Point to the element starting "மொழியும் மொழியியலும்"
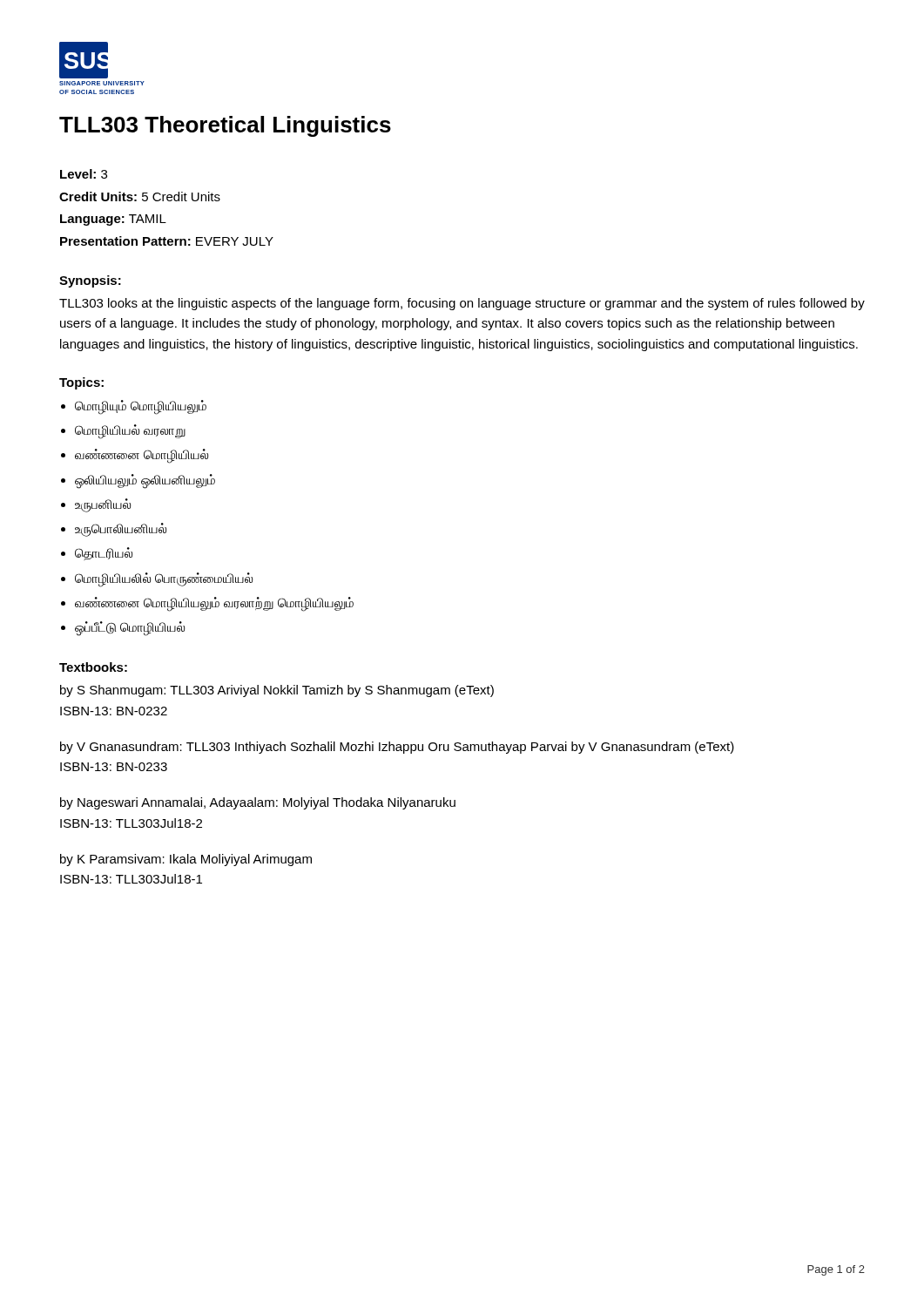Screen dimensions: 1307x924 point(141,405)
